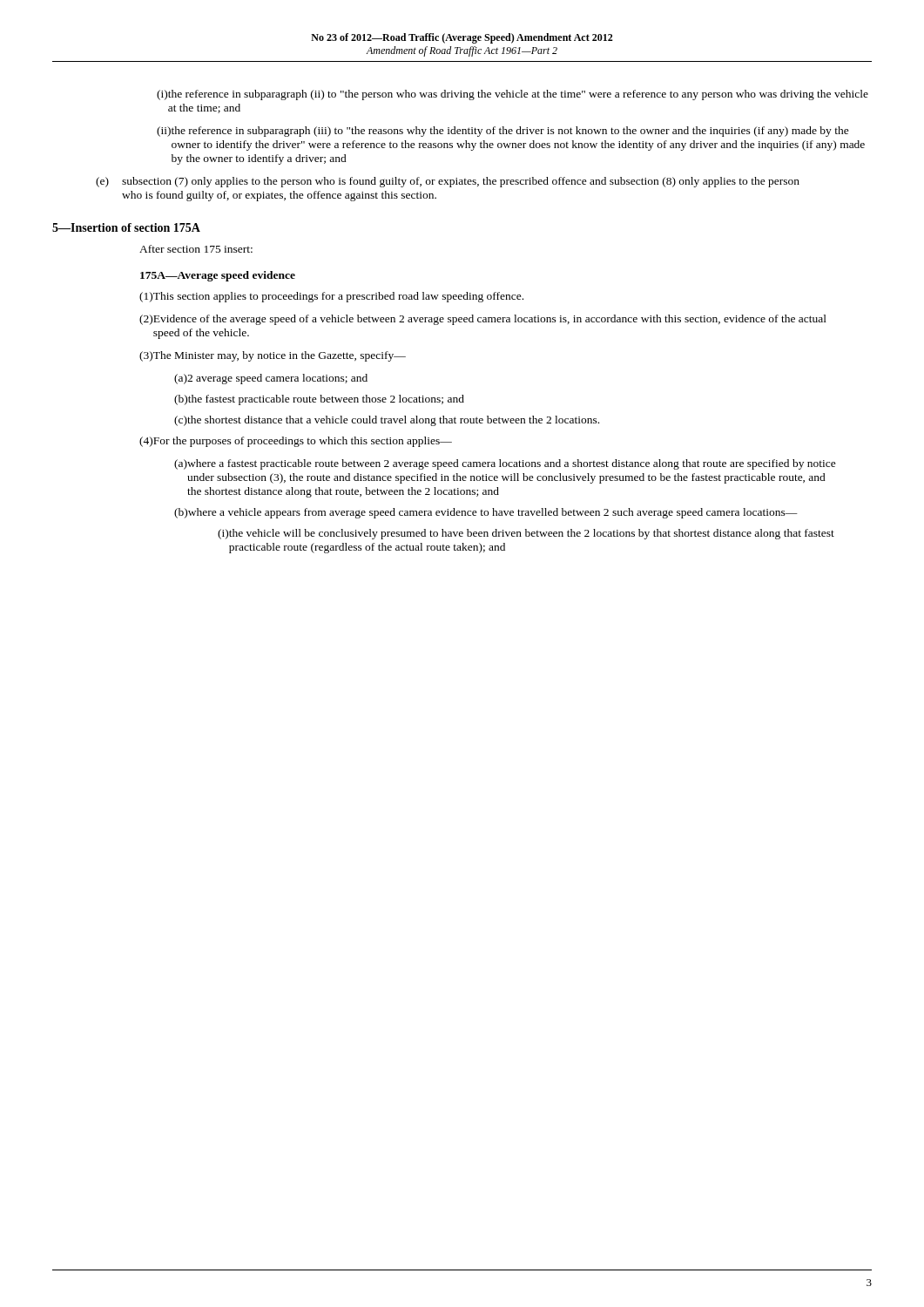Find the element starting "(a) where a fastest practicable"
The image size is (924, 1307).
pos(462,477)
